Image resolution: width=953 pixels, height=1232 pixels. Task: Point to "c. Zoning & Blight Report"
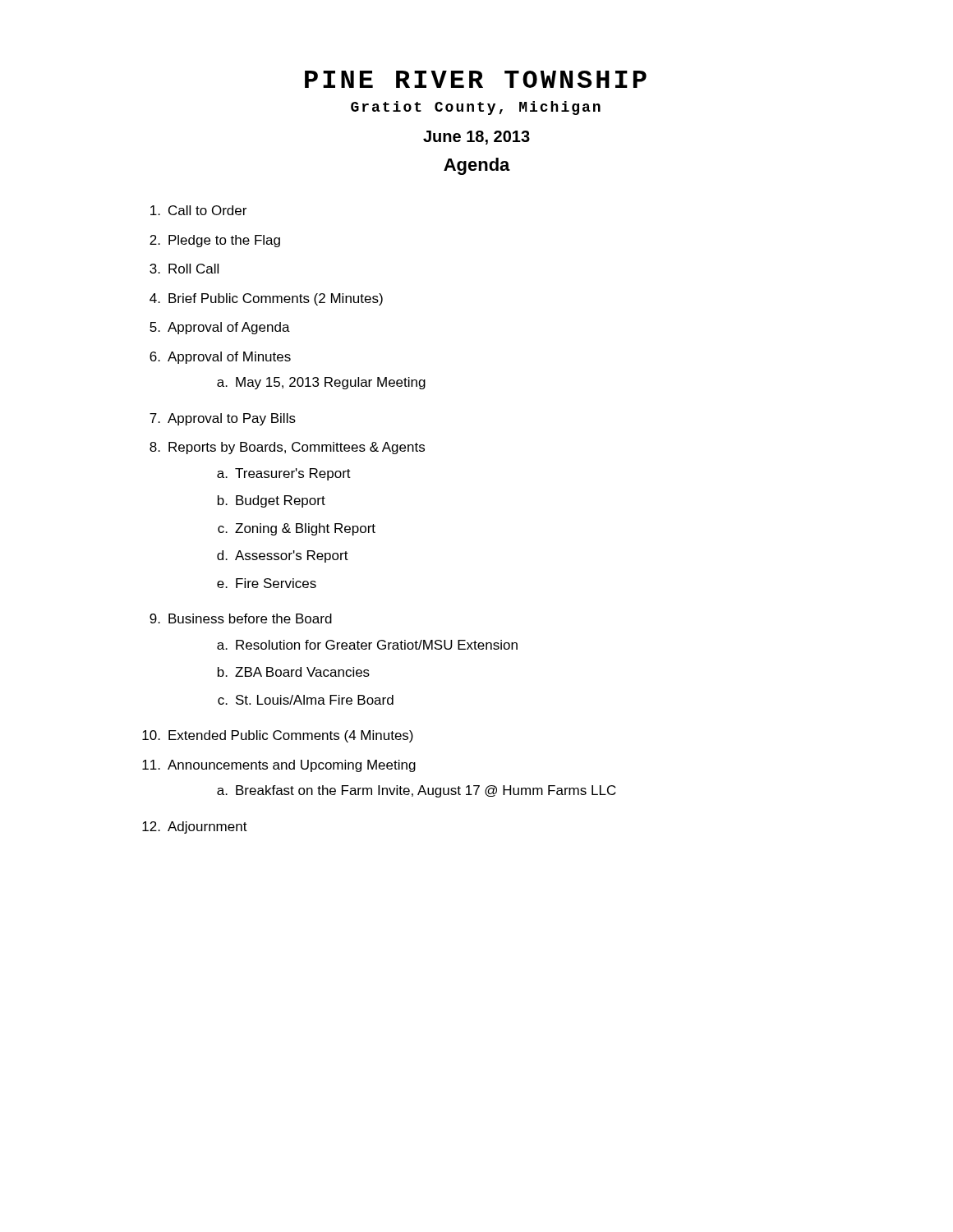pyautogui.click(x=297, y=529)
